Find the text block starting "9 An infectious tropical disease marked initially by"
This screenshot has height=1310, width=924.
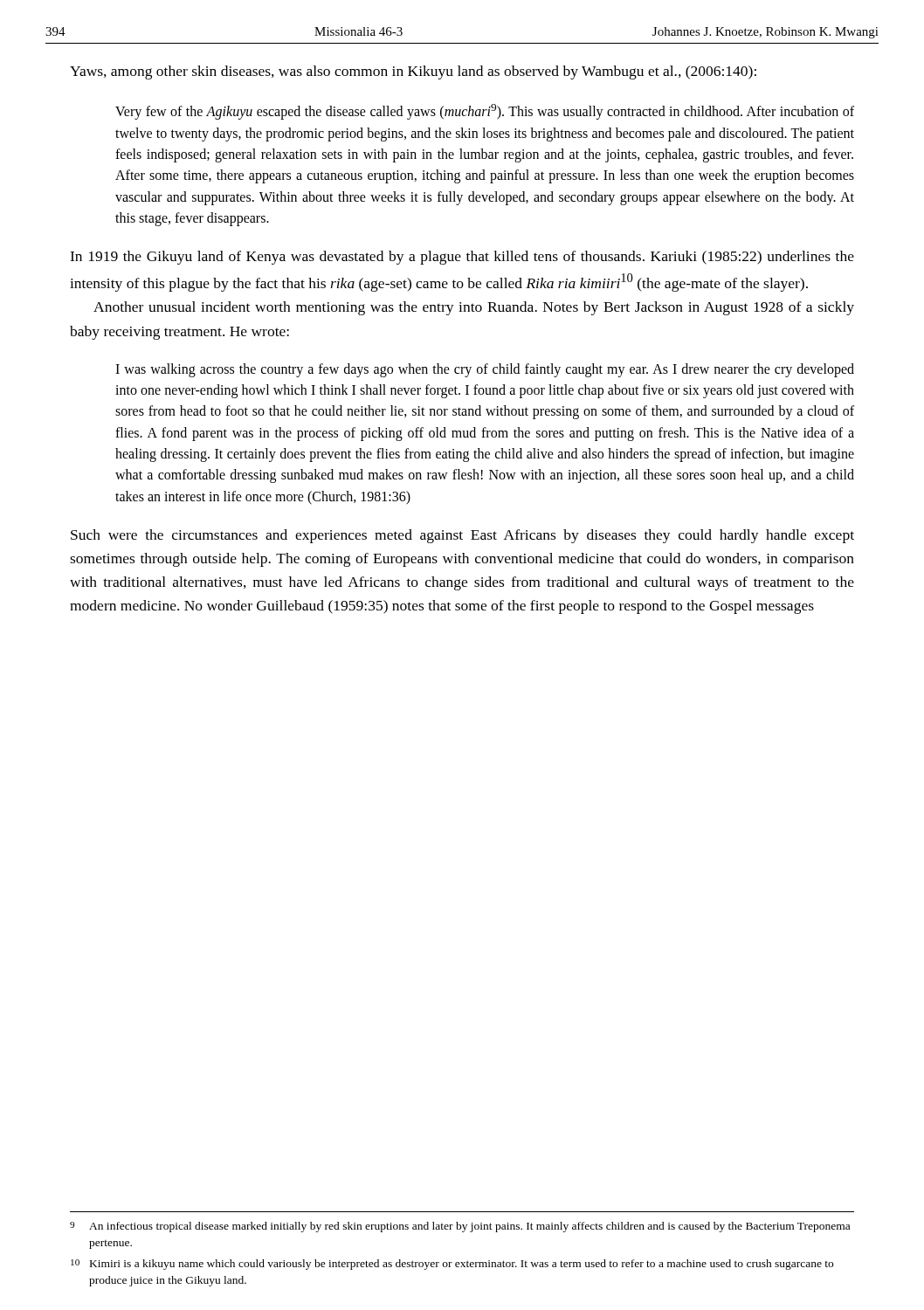click(462, 1234)
